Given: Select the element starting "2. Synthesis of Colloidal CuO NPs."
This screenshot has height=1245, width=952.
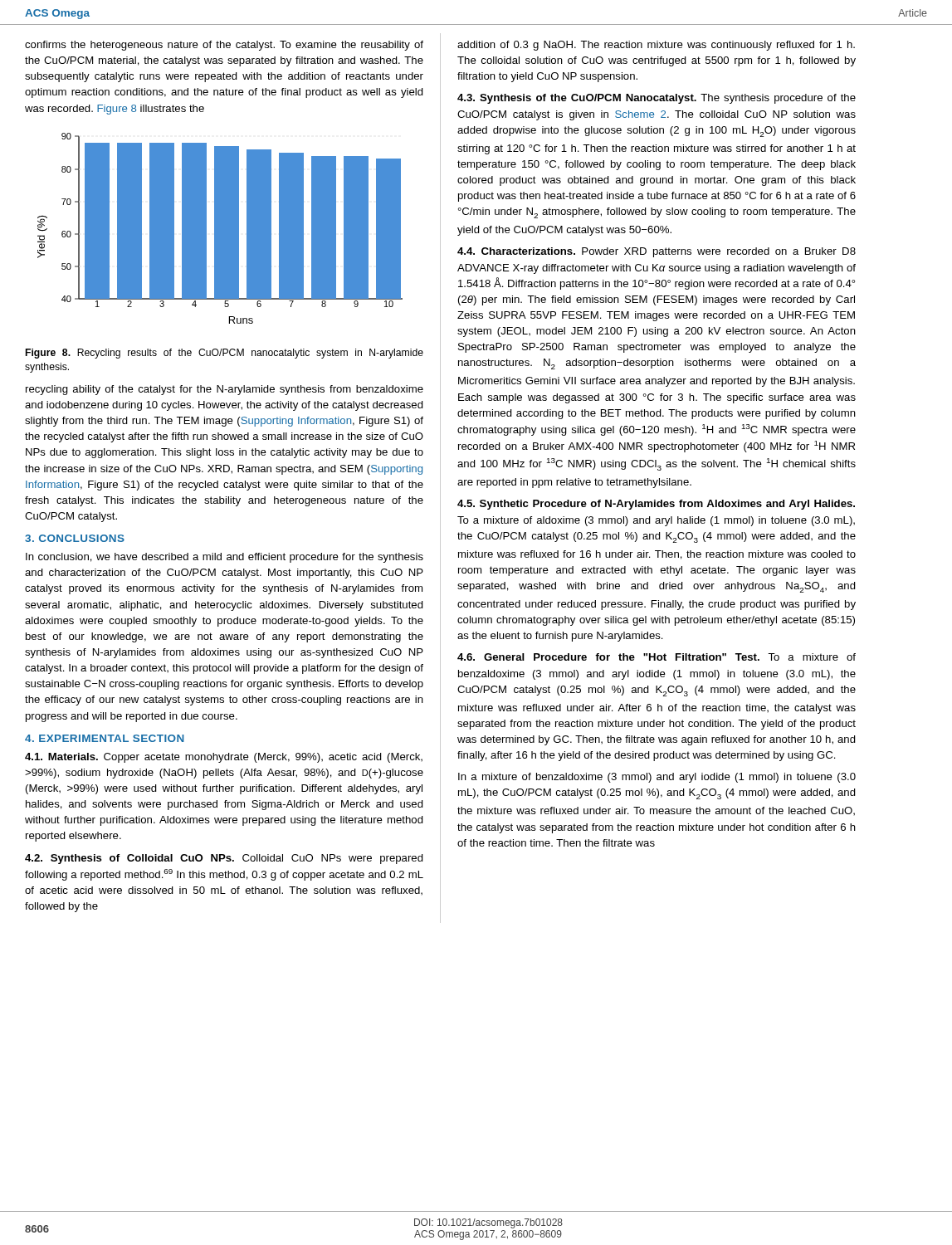Looking at the screenshot, I should pos(224,882).
